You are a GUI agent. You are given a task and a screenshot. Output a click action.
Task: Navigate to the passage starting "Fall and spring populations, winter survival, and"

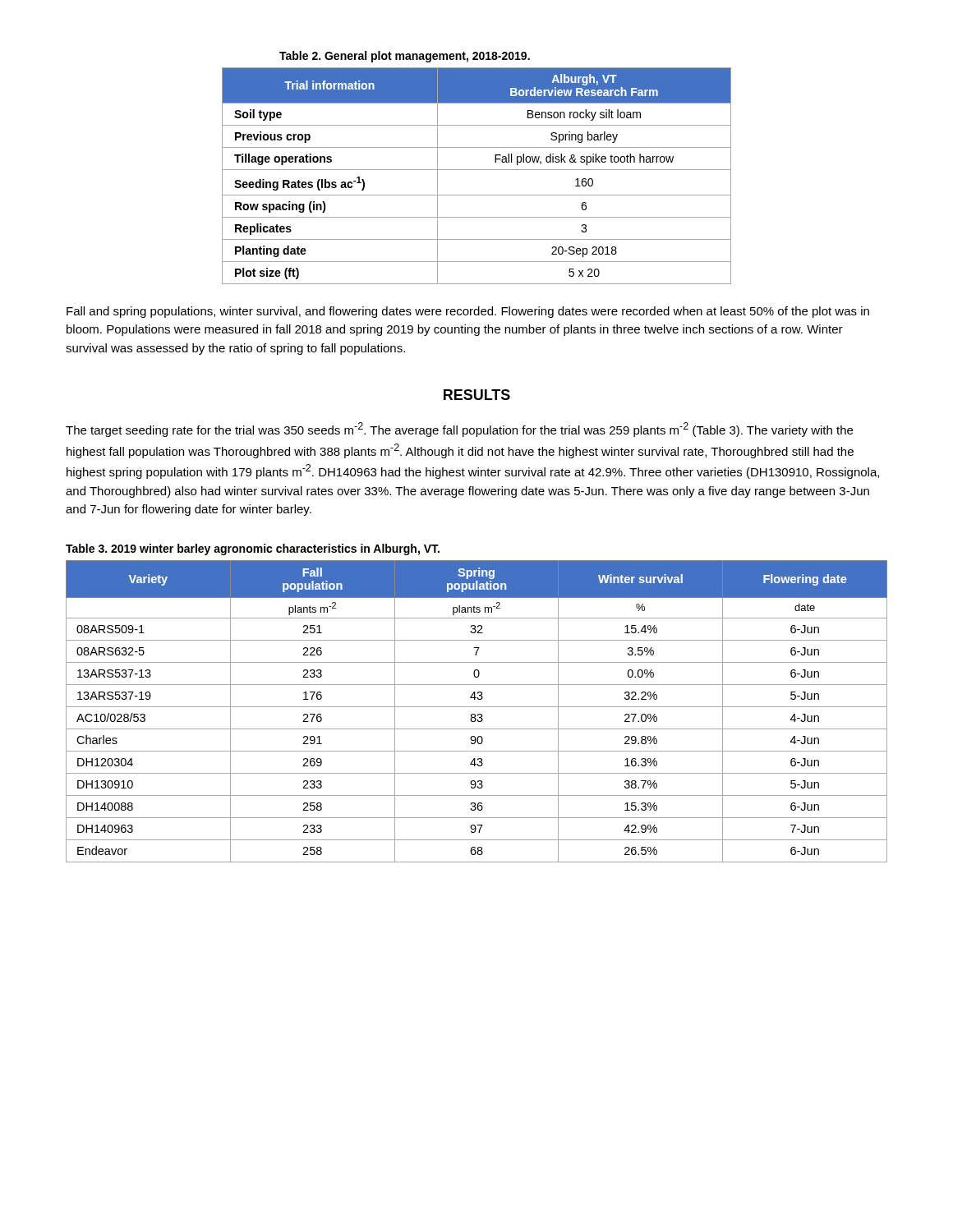click(x=468, y=329)
